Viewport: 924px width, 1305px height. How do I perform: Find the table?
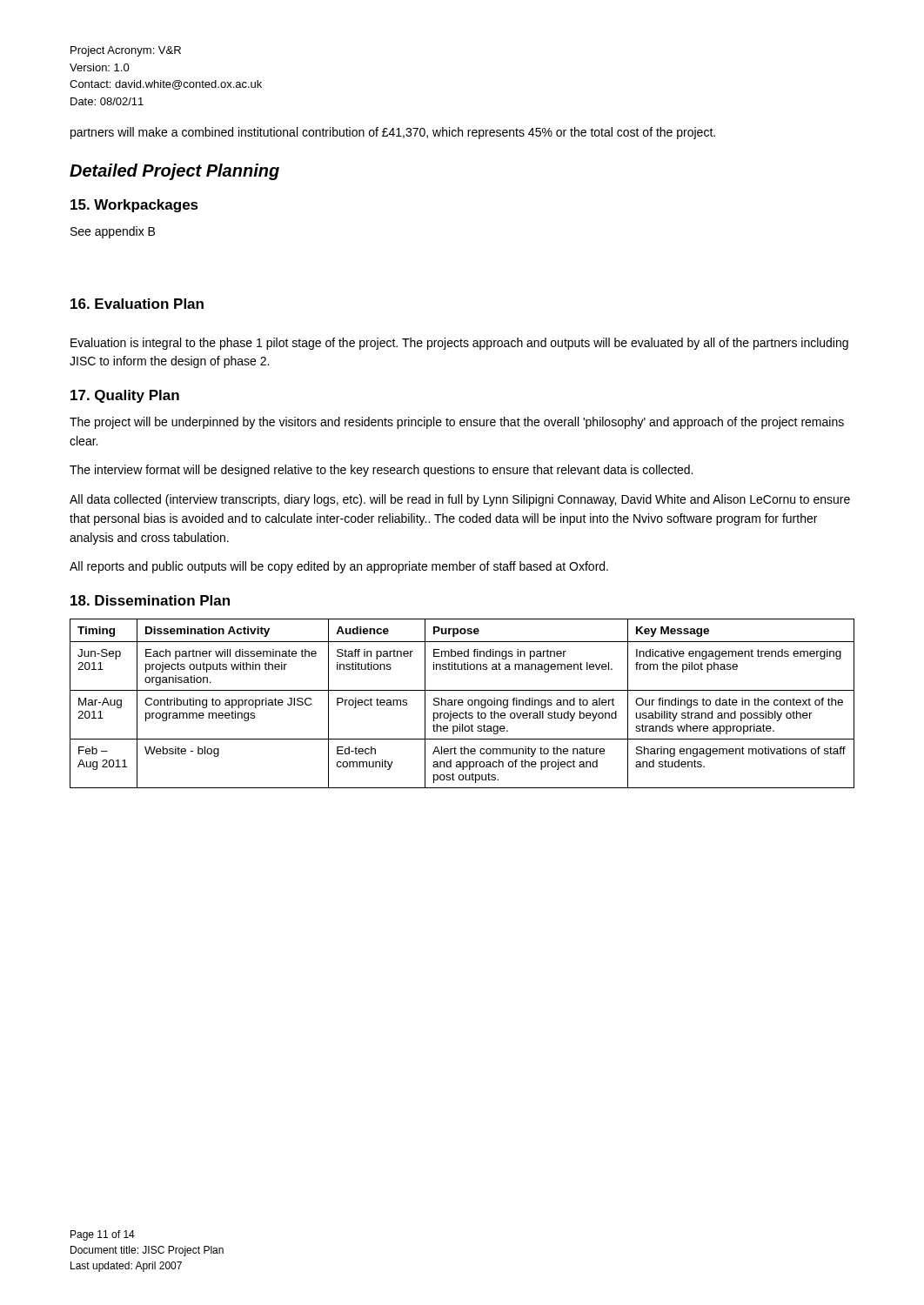462,703
